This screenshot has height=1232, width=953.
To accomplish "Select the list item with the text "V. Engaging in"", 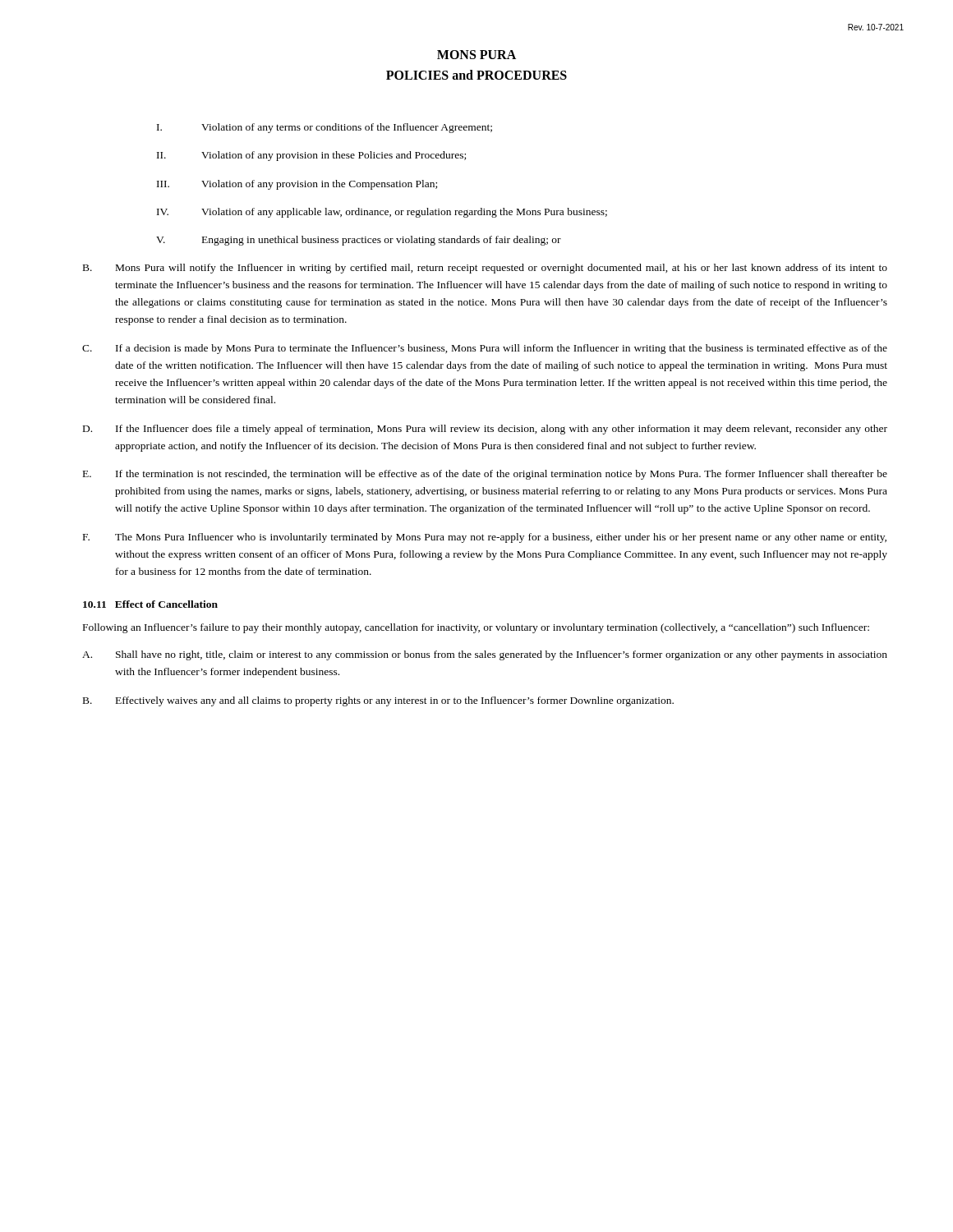I will point(358,240).
